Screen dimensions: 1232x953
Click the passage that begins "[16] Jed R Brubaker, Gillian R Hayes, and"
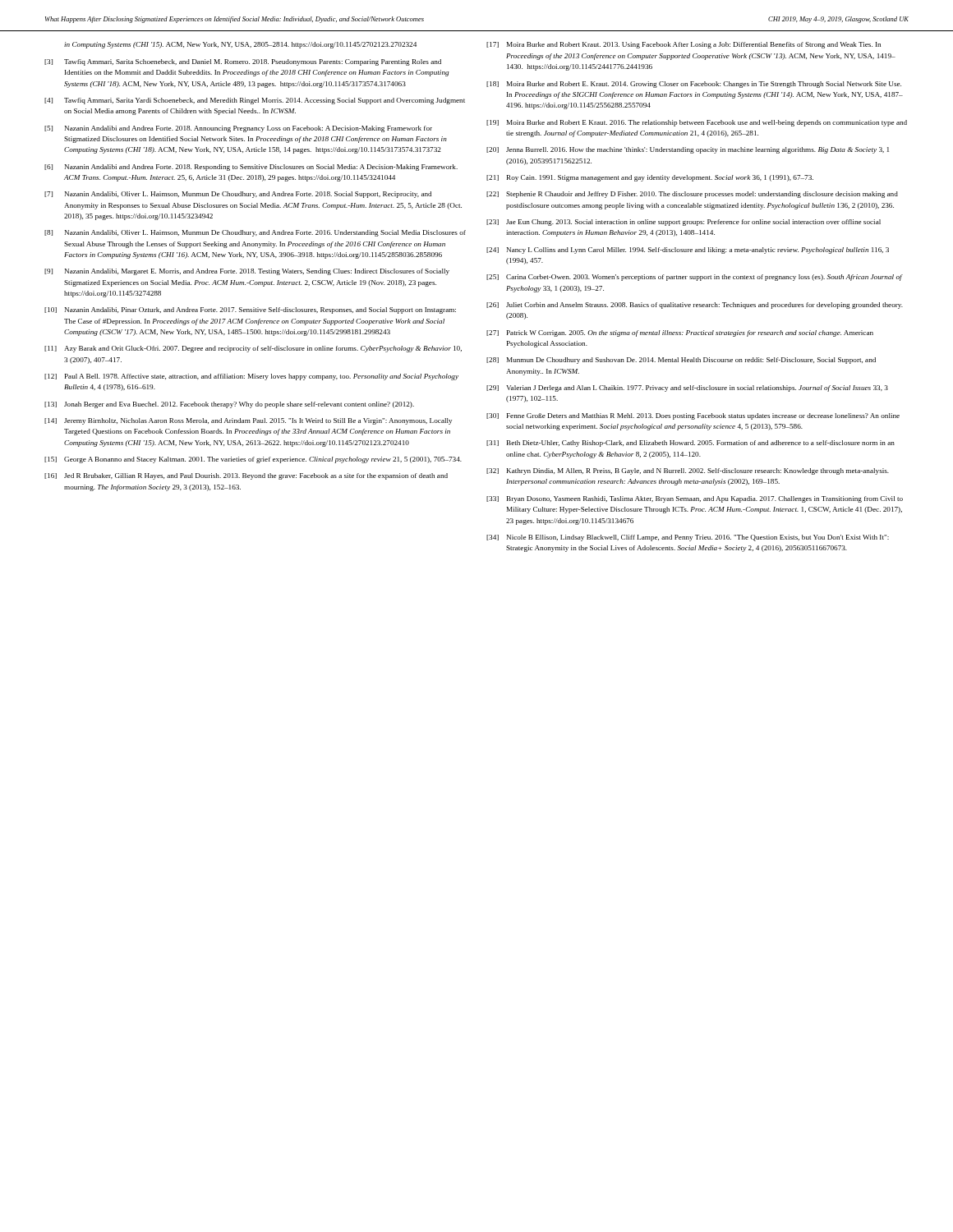256,482
